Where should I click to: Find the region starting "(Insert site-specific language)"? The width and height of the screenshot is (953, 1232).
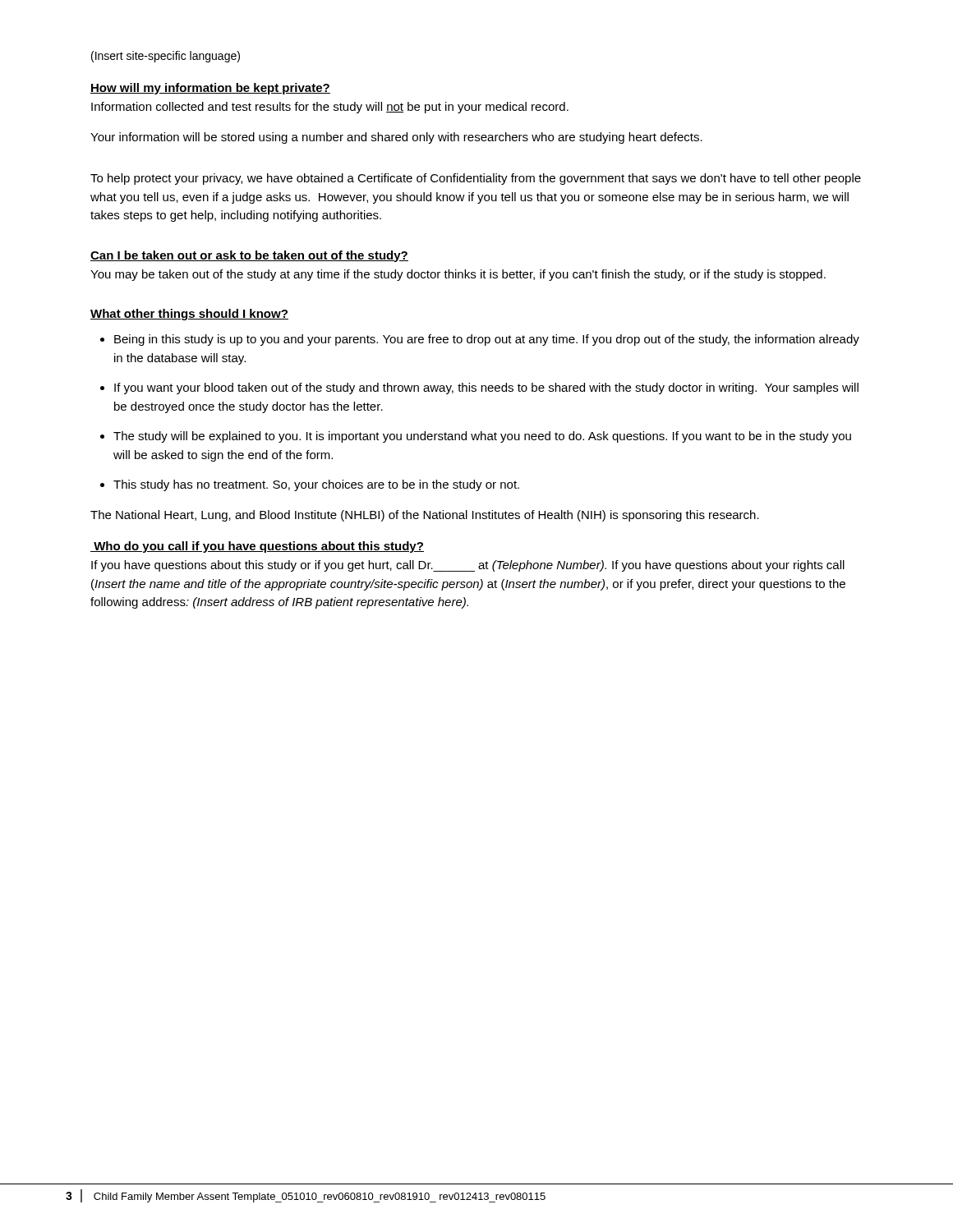(x=165, y=56)
